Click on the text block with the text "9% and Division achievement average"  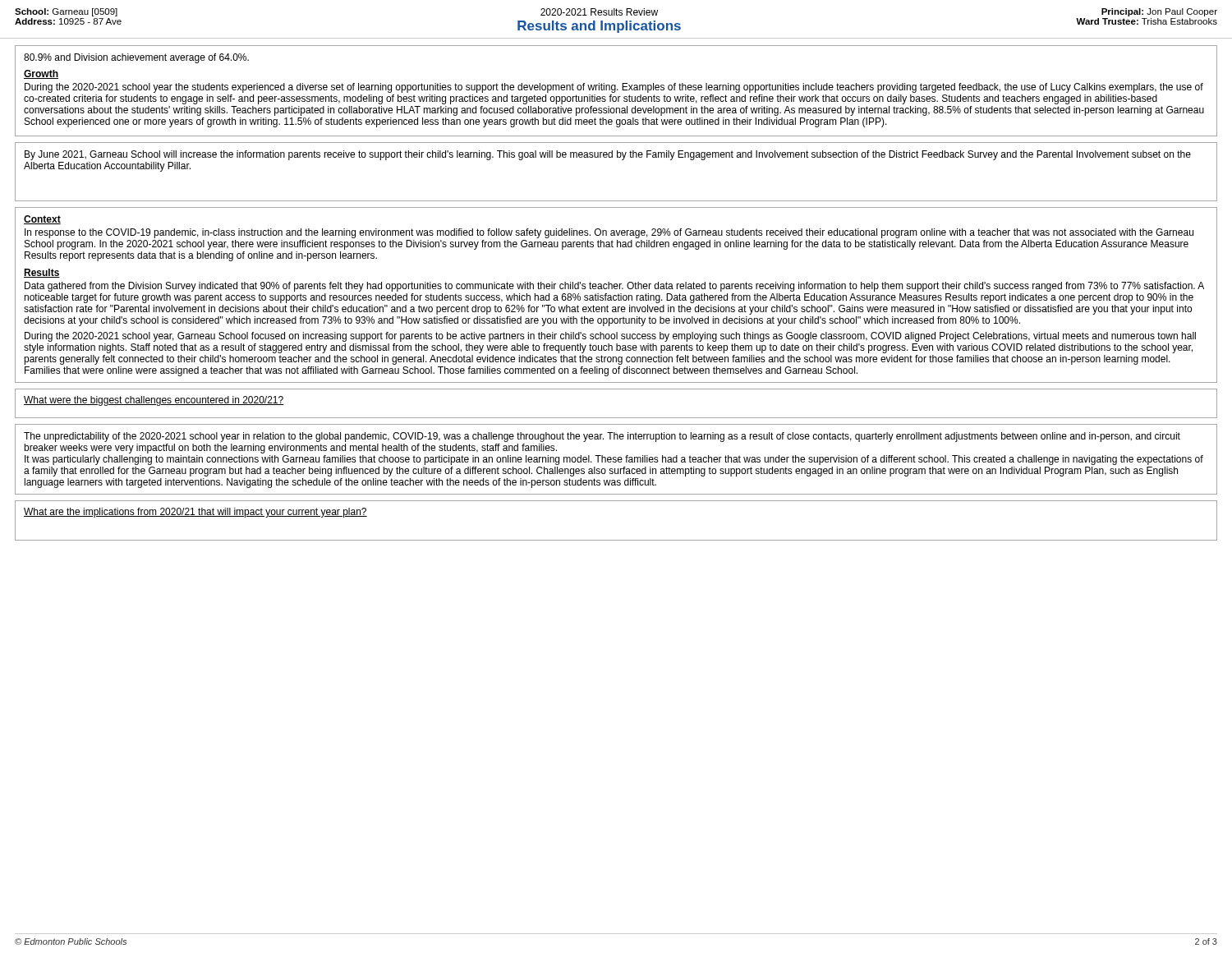(137, 58)
